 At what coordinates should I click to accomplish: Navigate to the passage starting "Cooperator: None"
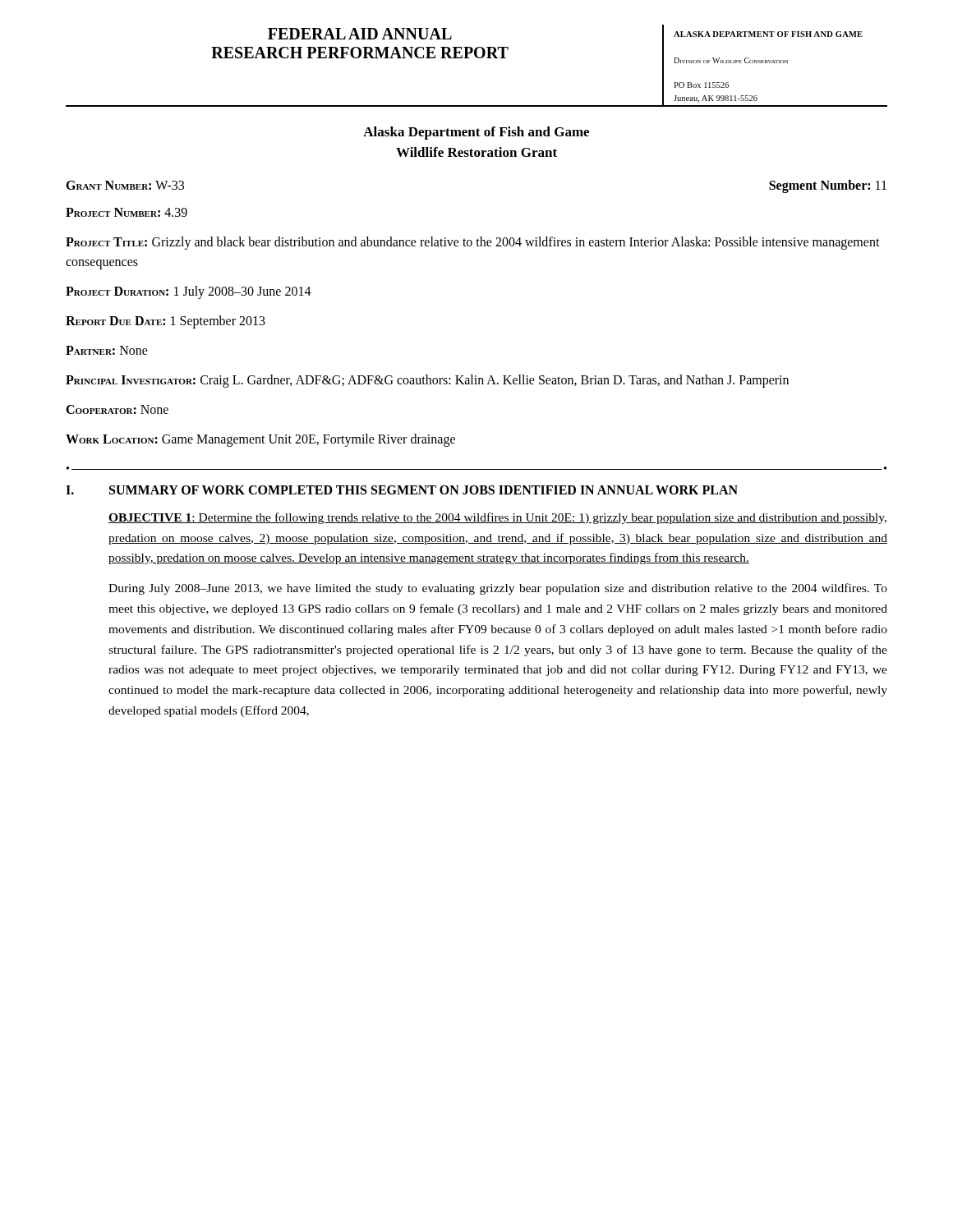pyautogui.click(x=117, y=409)
